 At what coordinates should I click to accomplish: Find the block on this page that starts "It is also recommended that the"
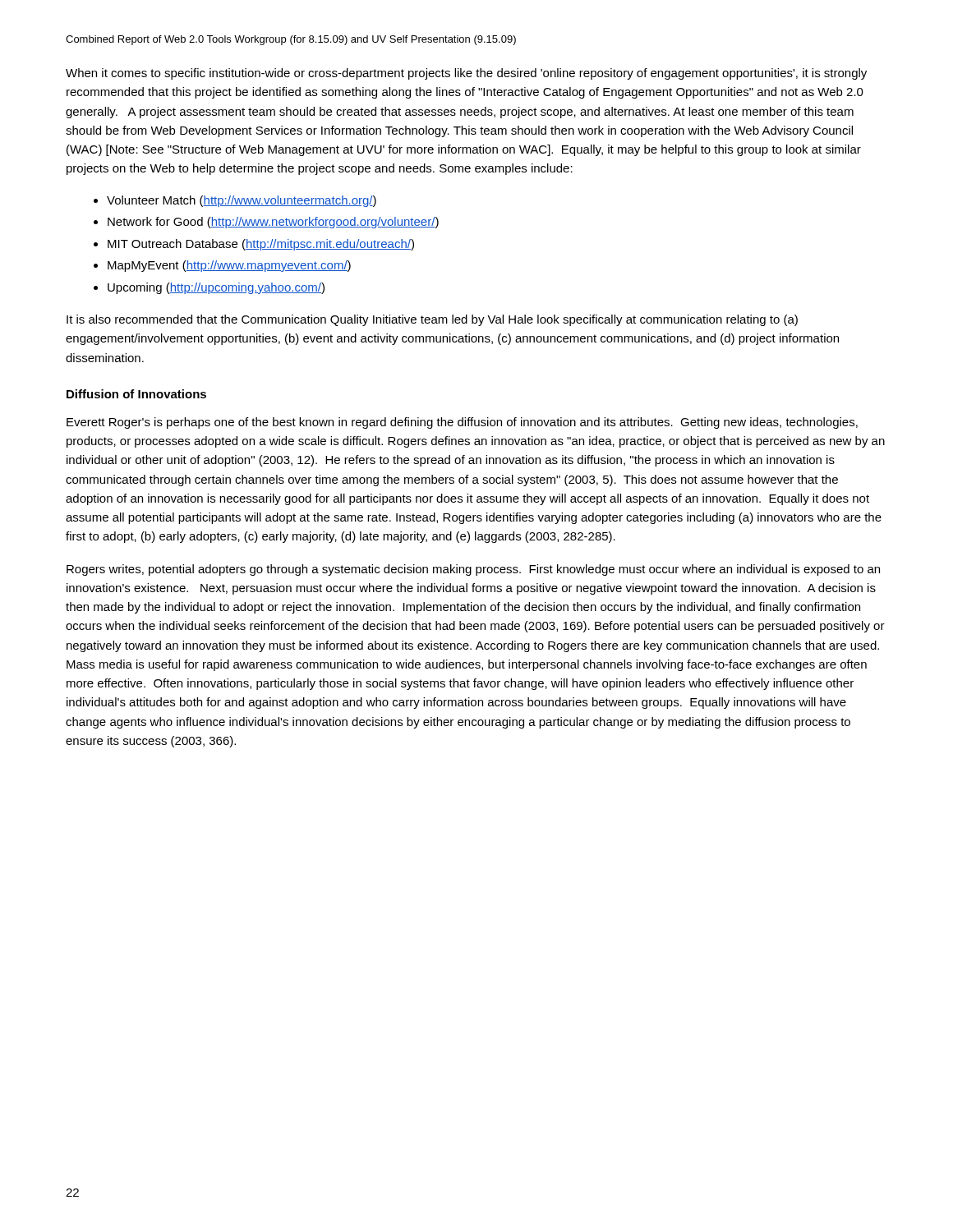[x=453, y=338]
